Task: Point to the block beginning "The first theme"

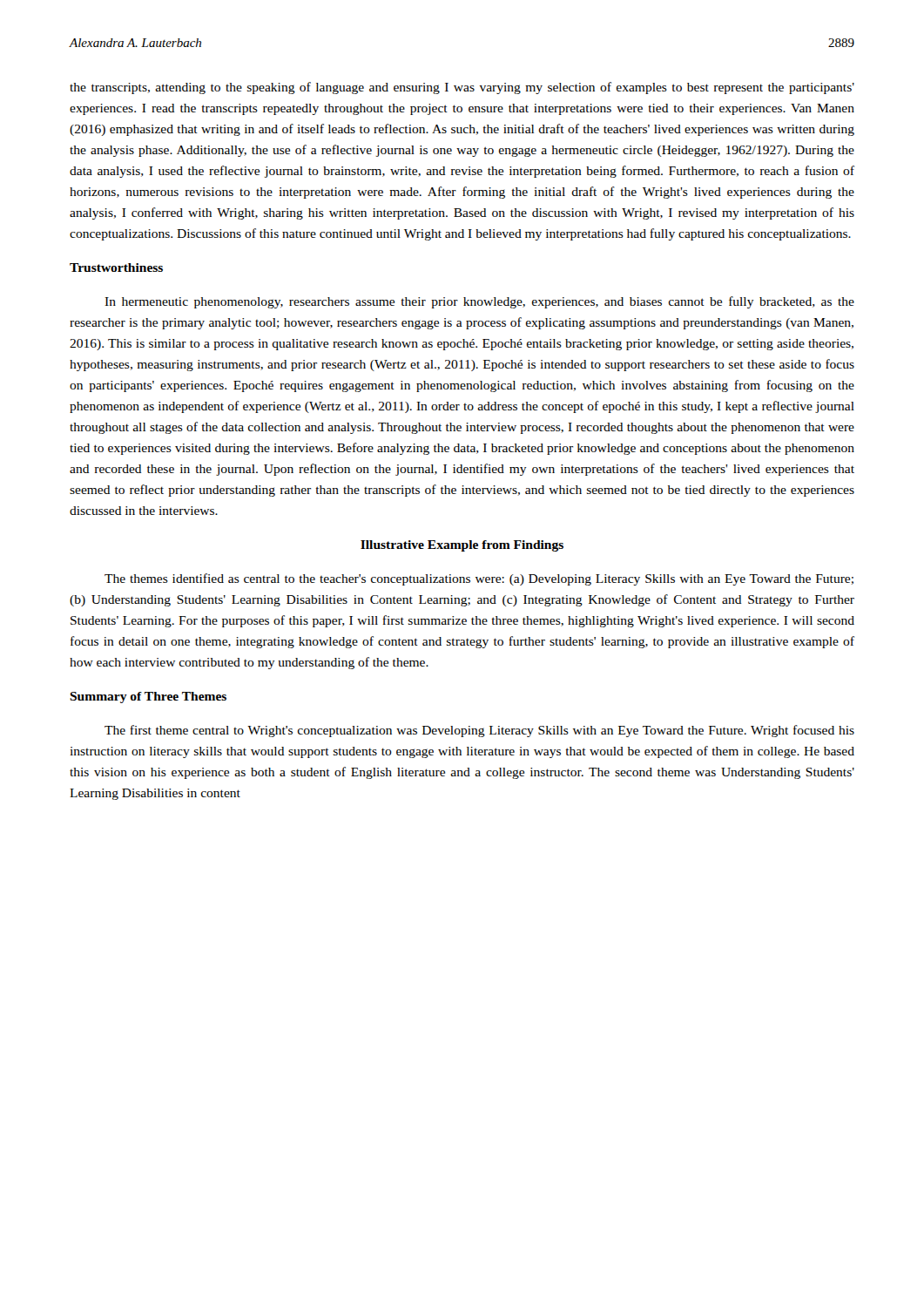Action: coord(462,761)
